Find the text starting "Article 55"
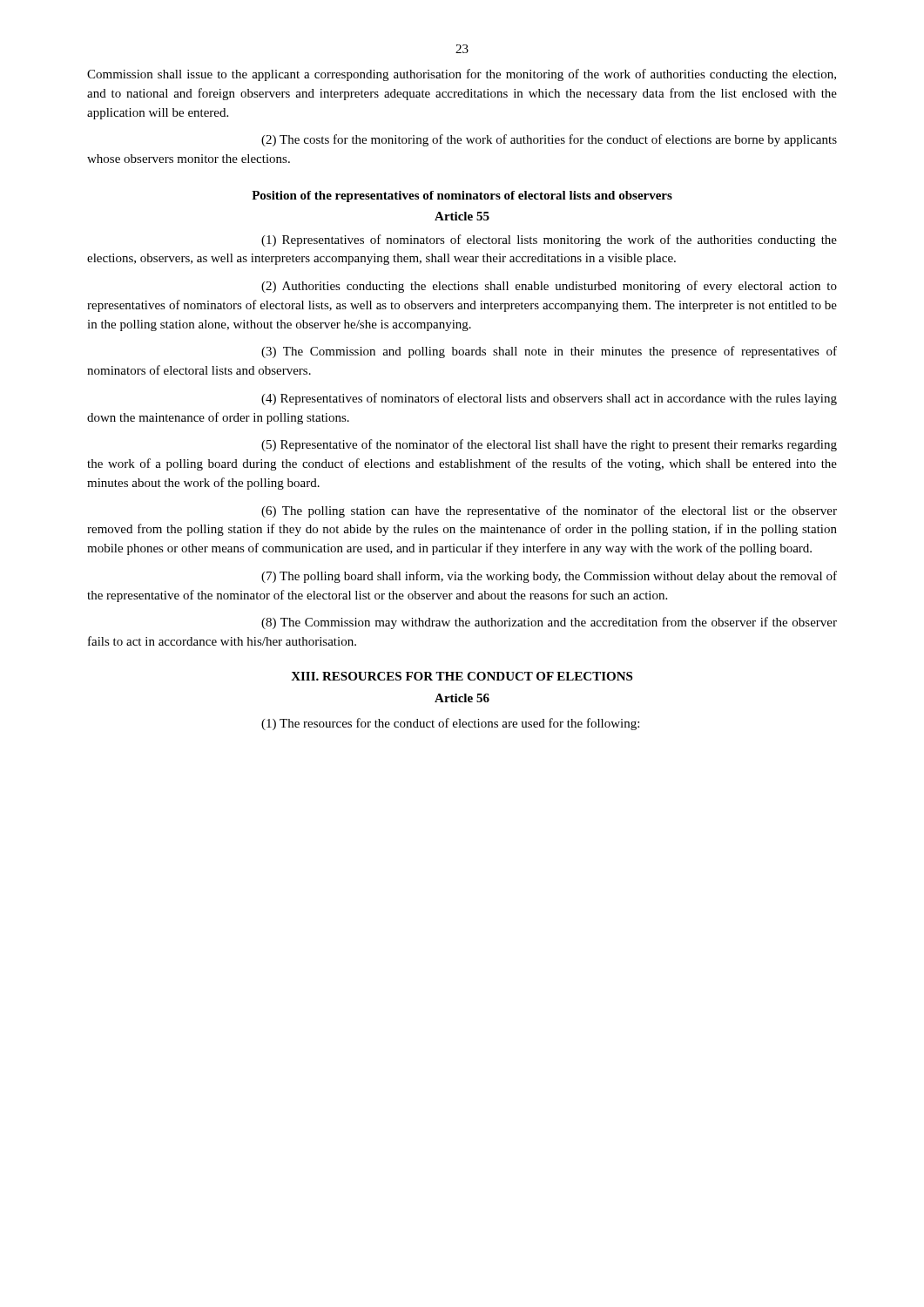Viewport: 924px width, 1307px height. click(x=462, y=216)
